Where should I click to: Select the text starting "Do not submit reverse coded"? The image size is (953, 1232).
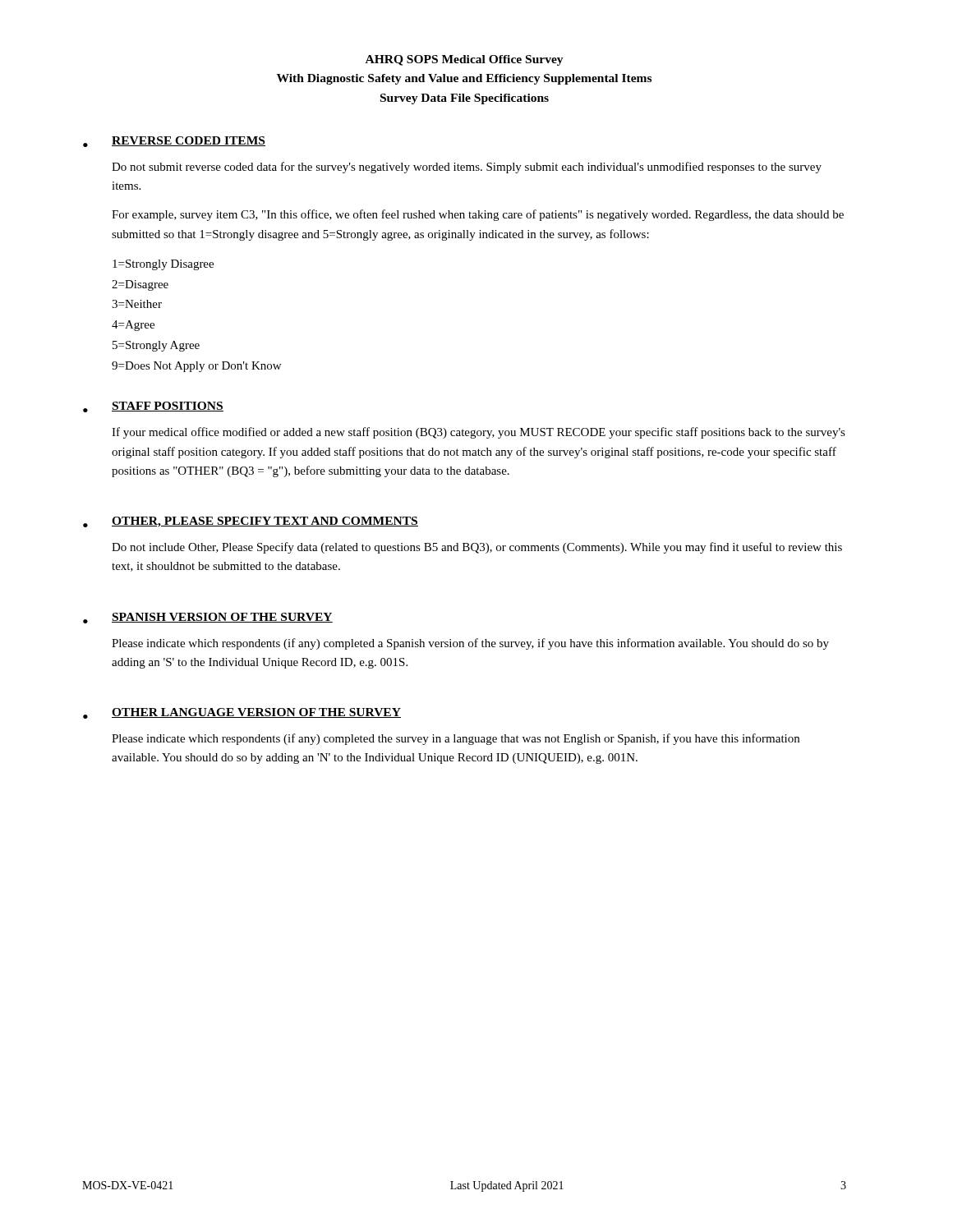[x=479, y=201]
